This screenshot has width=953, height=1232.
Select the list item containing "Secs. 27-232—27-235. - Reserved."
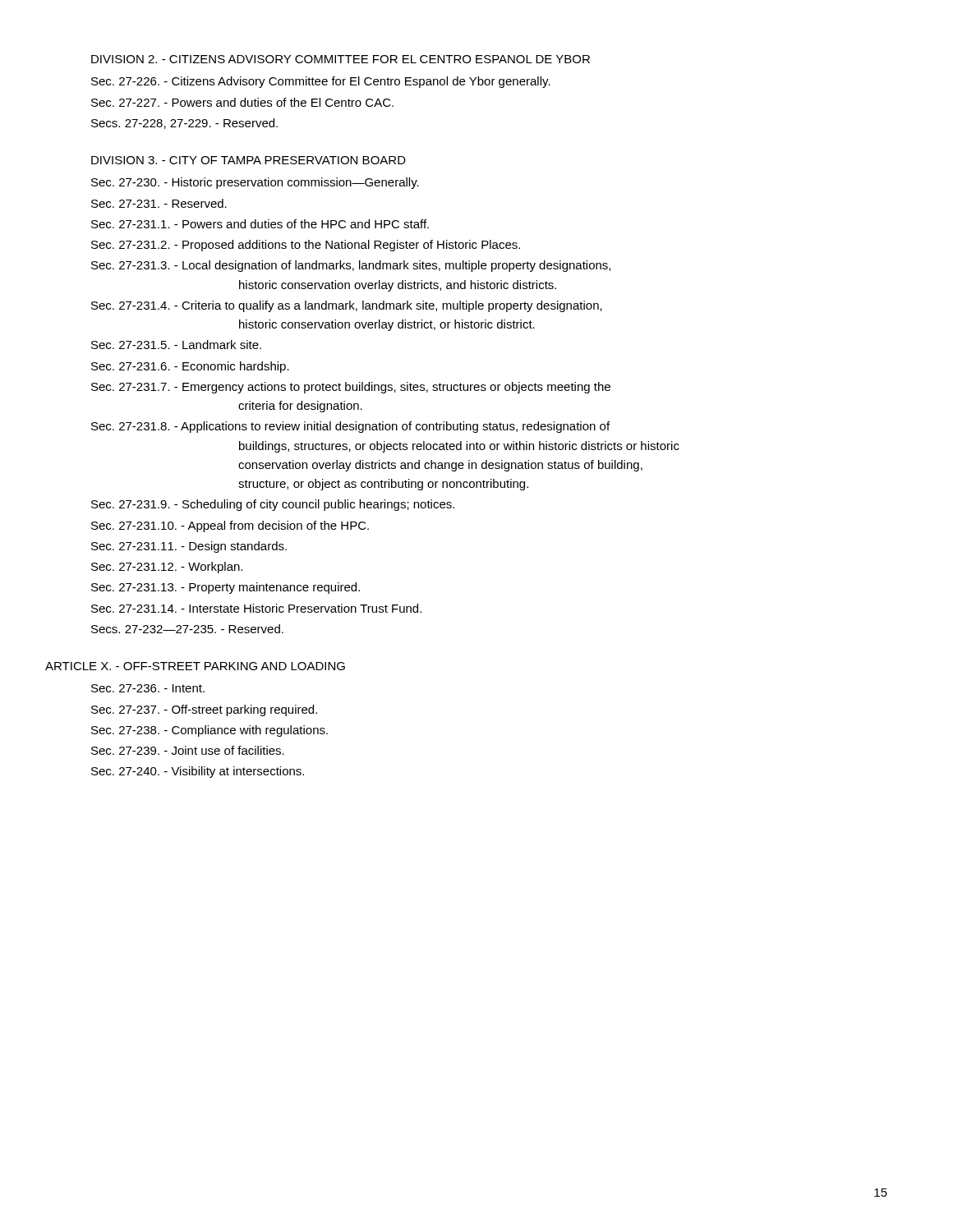(x=187, y=629)
